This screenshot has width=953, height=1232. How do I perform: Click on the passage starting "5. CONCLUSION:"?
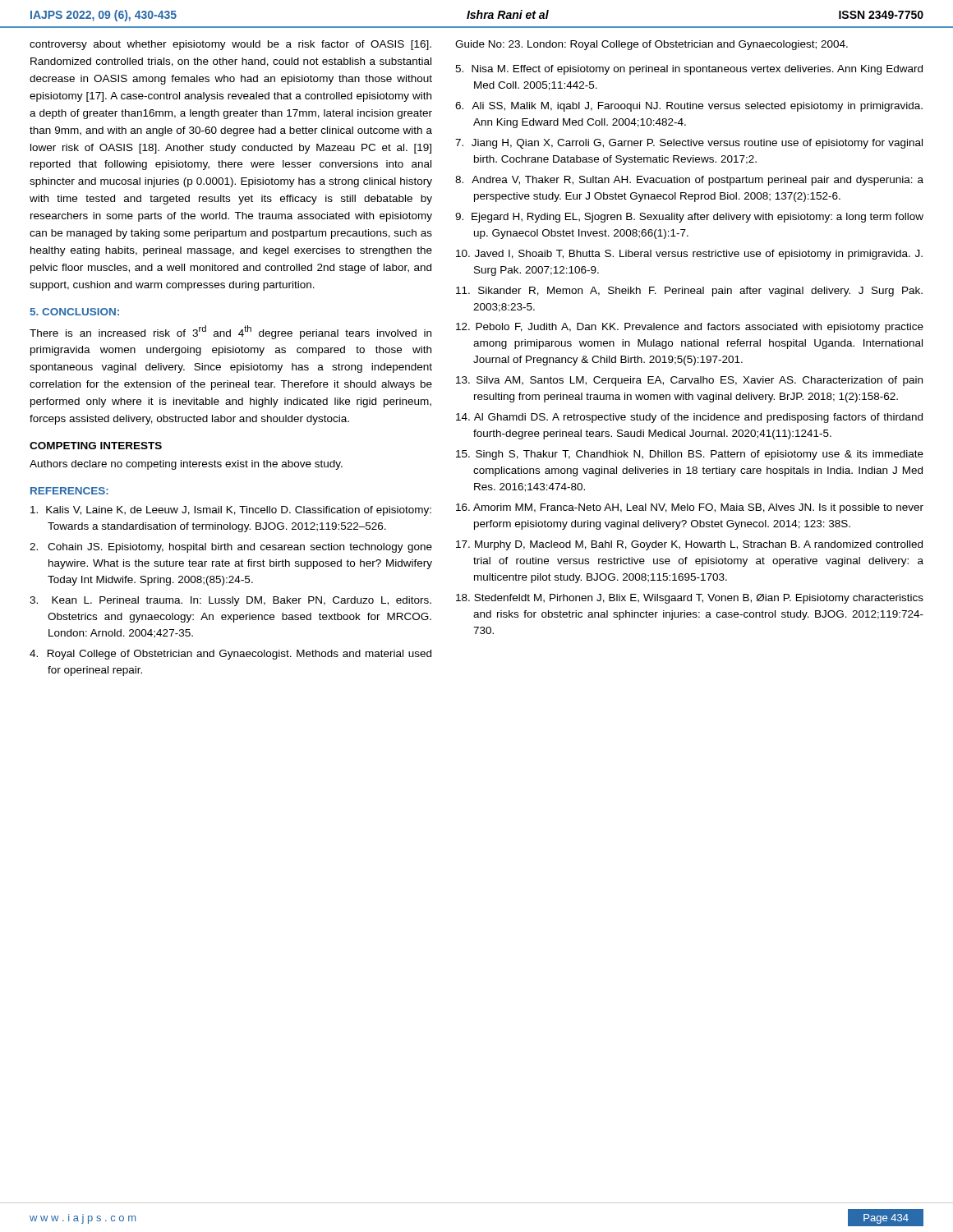pyautogui.click(x=75, y=312)
